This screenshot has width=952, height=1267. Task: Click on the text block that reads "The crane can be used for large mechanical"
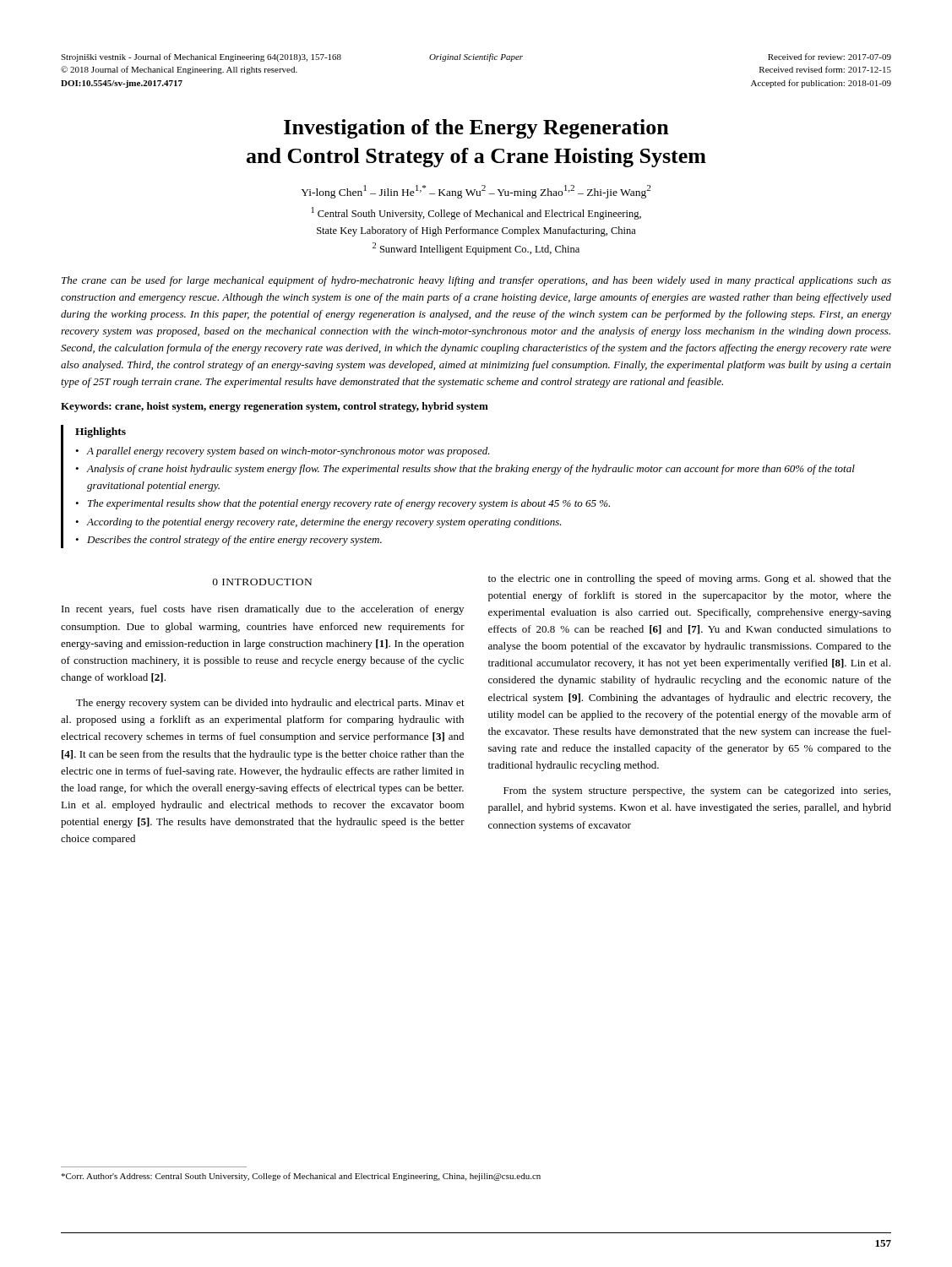pyautogui.click(x=476, y=331)
